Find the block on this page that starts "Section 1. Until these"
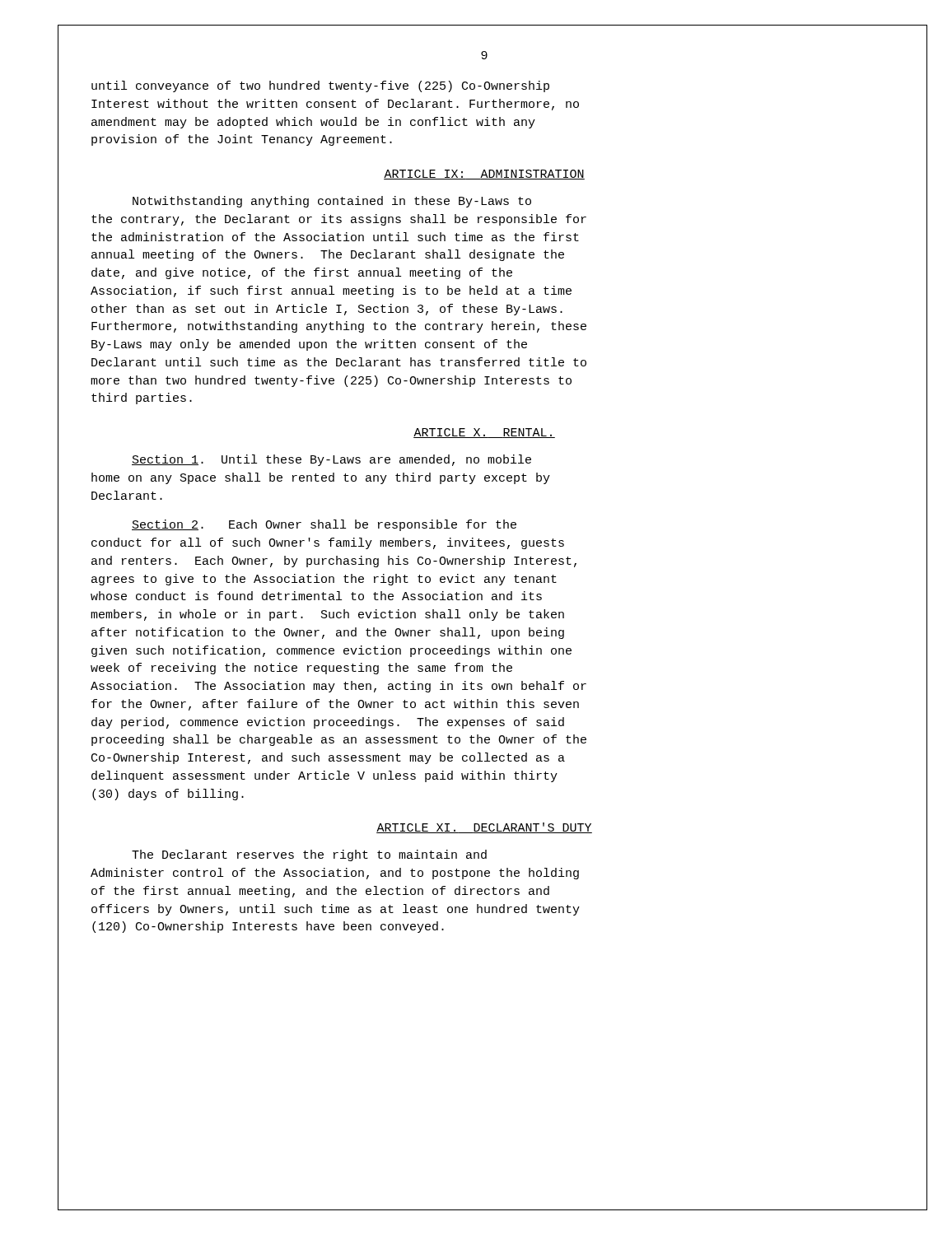The image size is (952, 1235). [x=320, y=479]
